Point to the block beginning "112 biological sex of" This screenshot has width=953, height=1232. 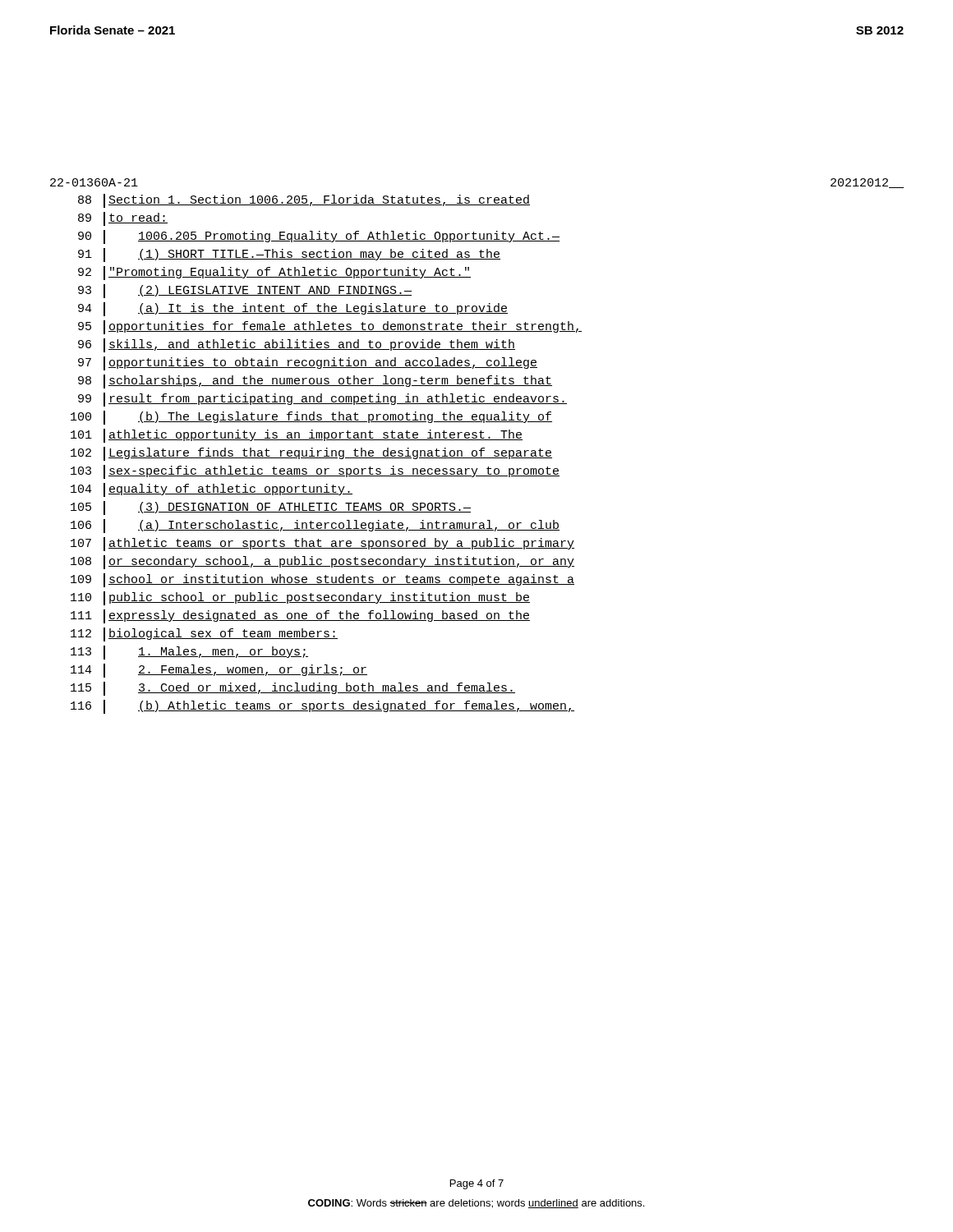(x=204, y=634)
